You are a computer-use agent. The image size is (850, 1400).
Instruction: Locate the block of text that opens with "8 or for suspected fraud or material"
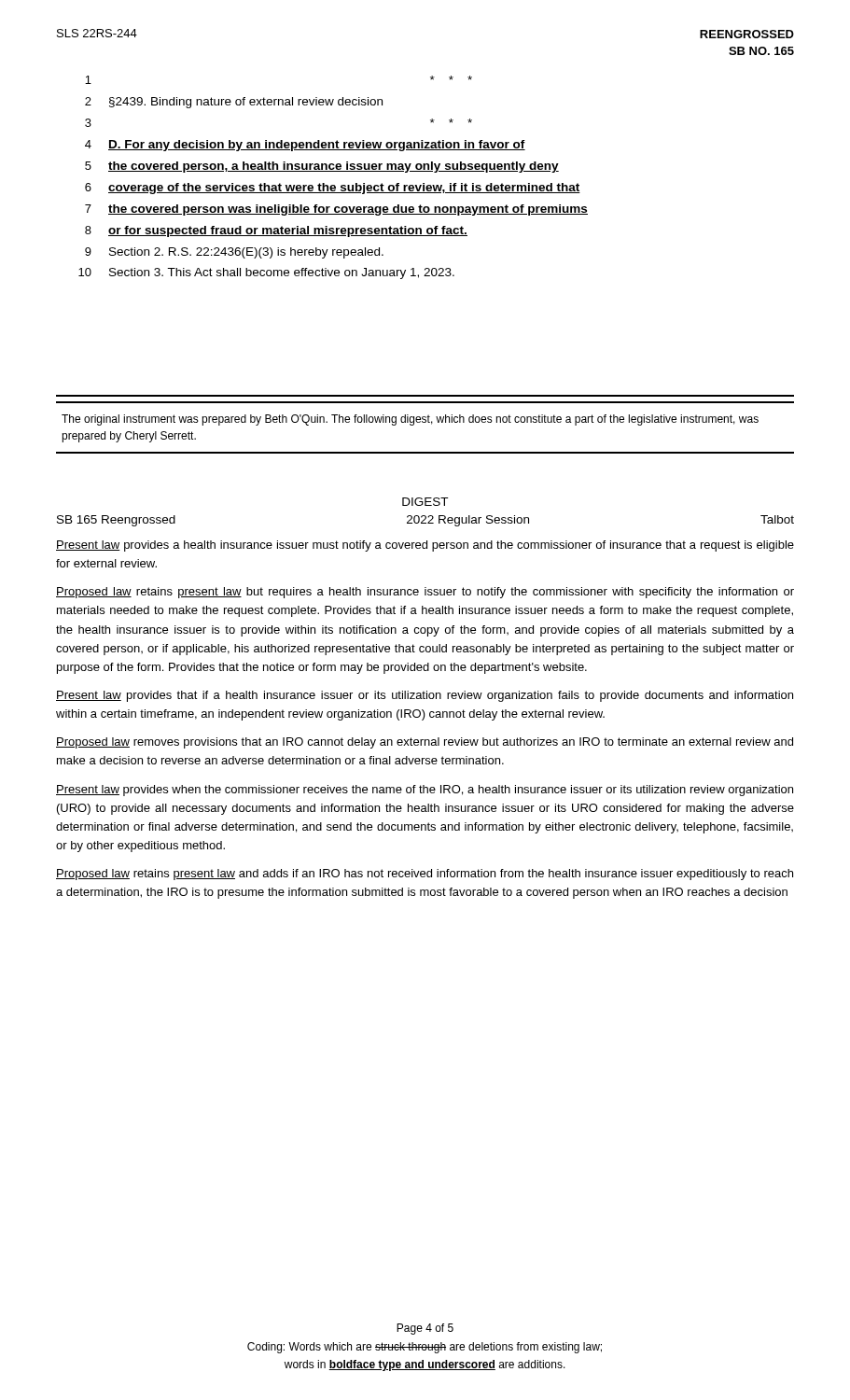point(425,231)
